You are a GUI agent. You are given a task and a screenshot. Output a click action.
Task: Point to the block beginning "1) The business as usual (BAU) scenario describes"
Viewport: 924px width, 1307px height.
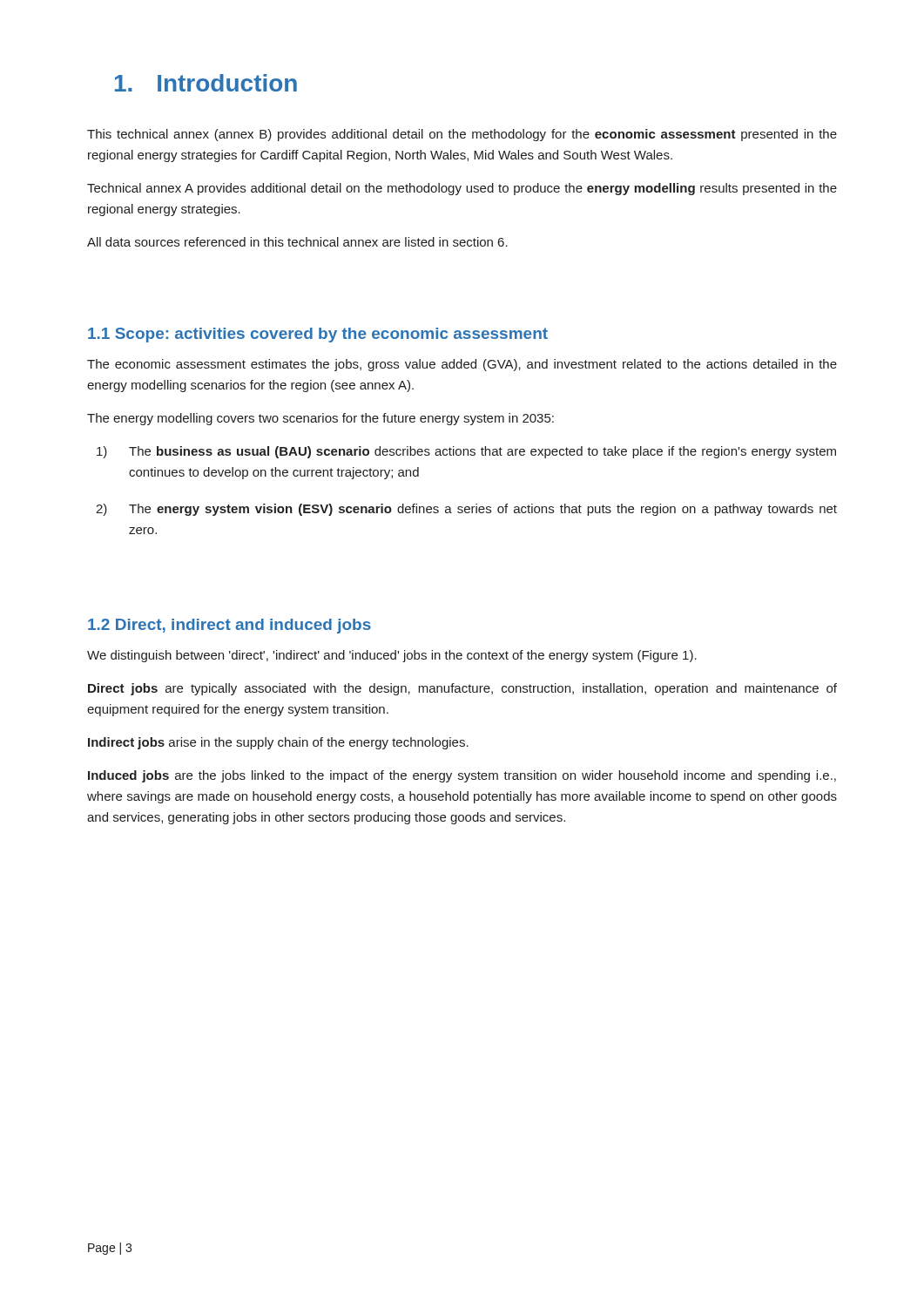coord(462,462)
